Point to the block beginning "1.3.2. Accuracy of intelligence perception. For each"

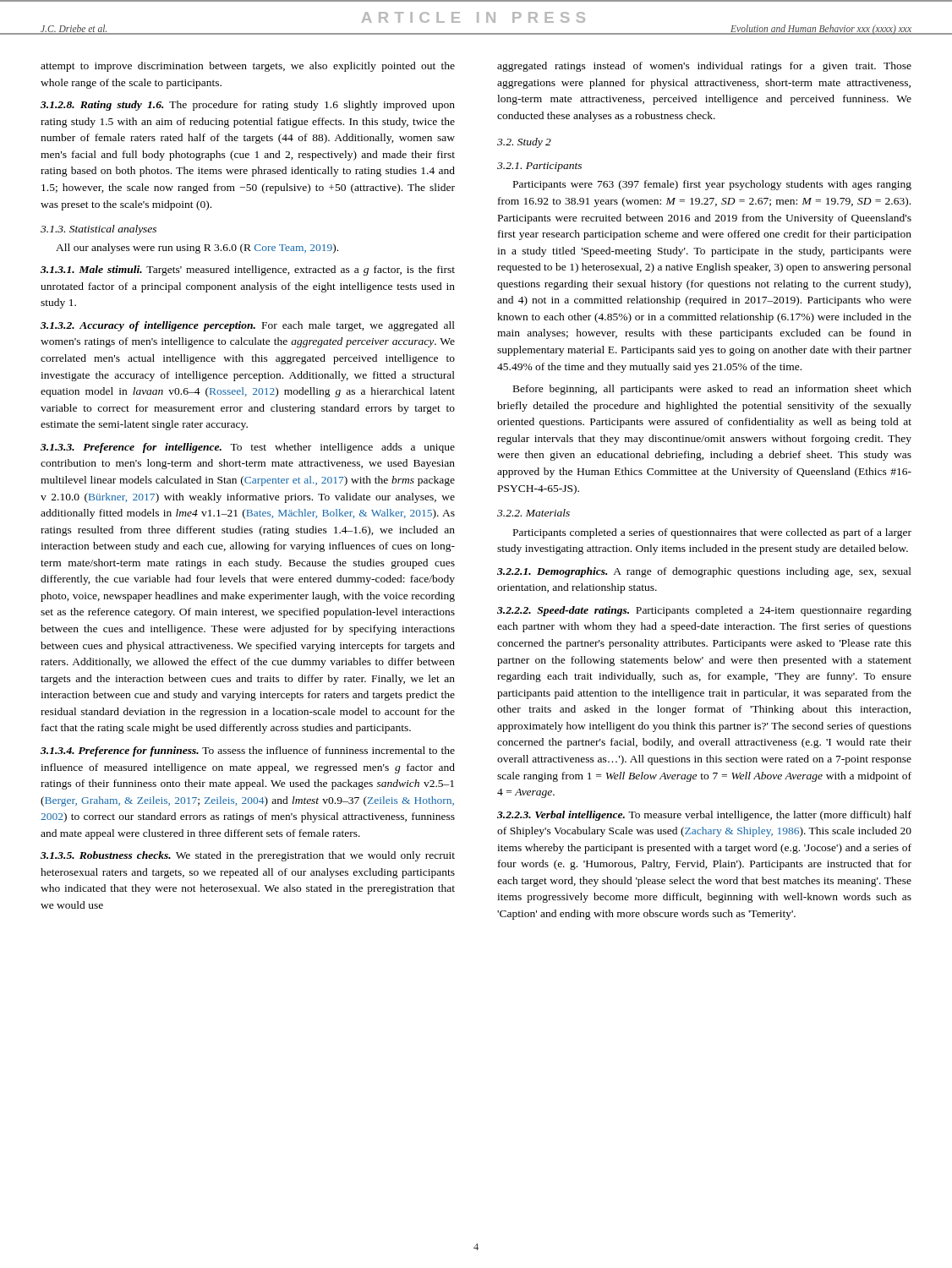pos(248,375)
